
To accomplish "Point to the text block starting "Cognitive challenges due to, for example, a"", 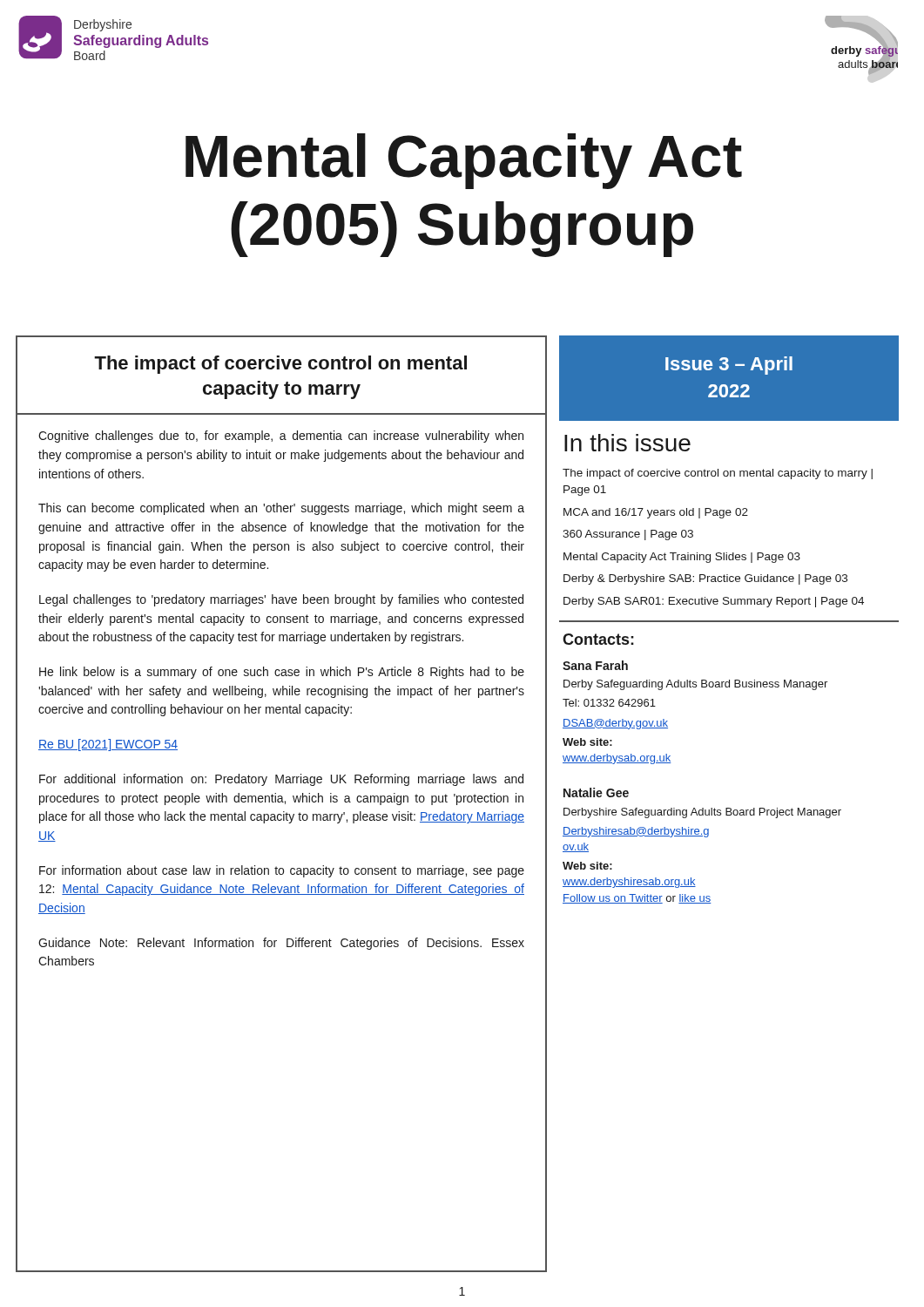I will [x=281, y=455].
